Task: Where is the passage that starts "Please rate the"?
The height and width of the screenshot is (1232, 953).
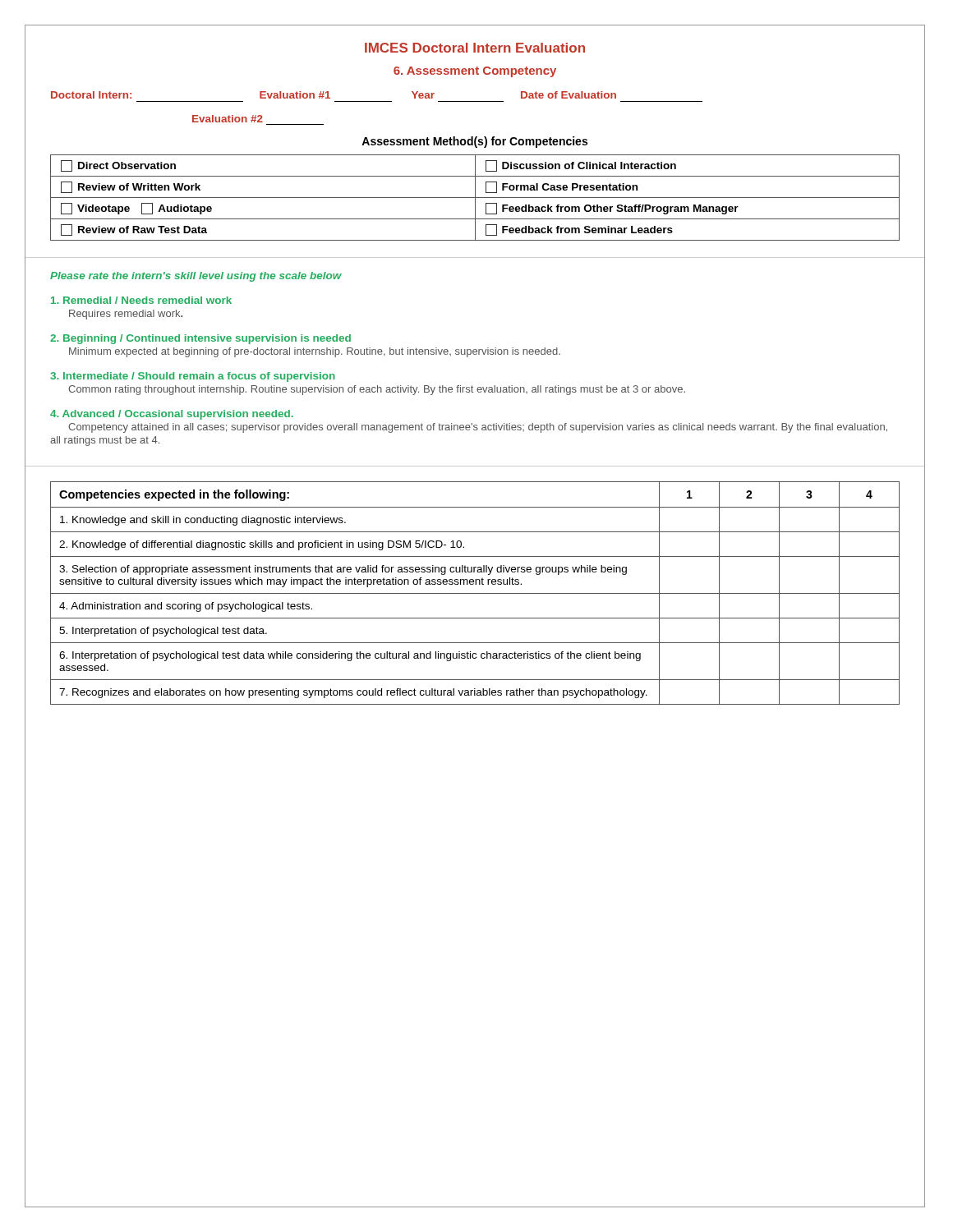Action: point(196,276)
